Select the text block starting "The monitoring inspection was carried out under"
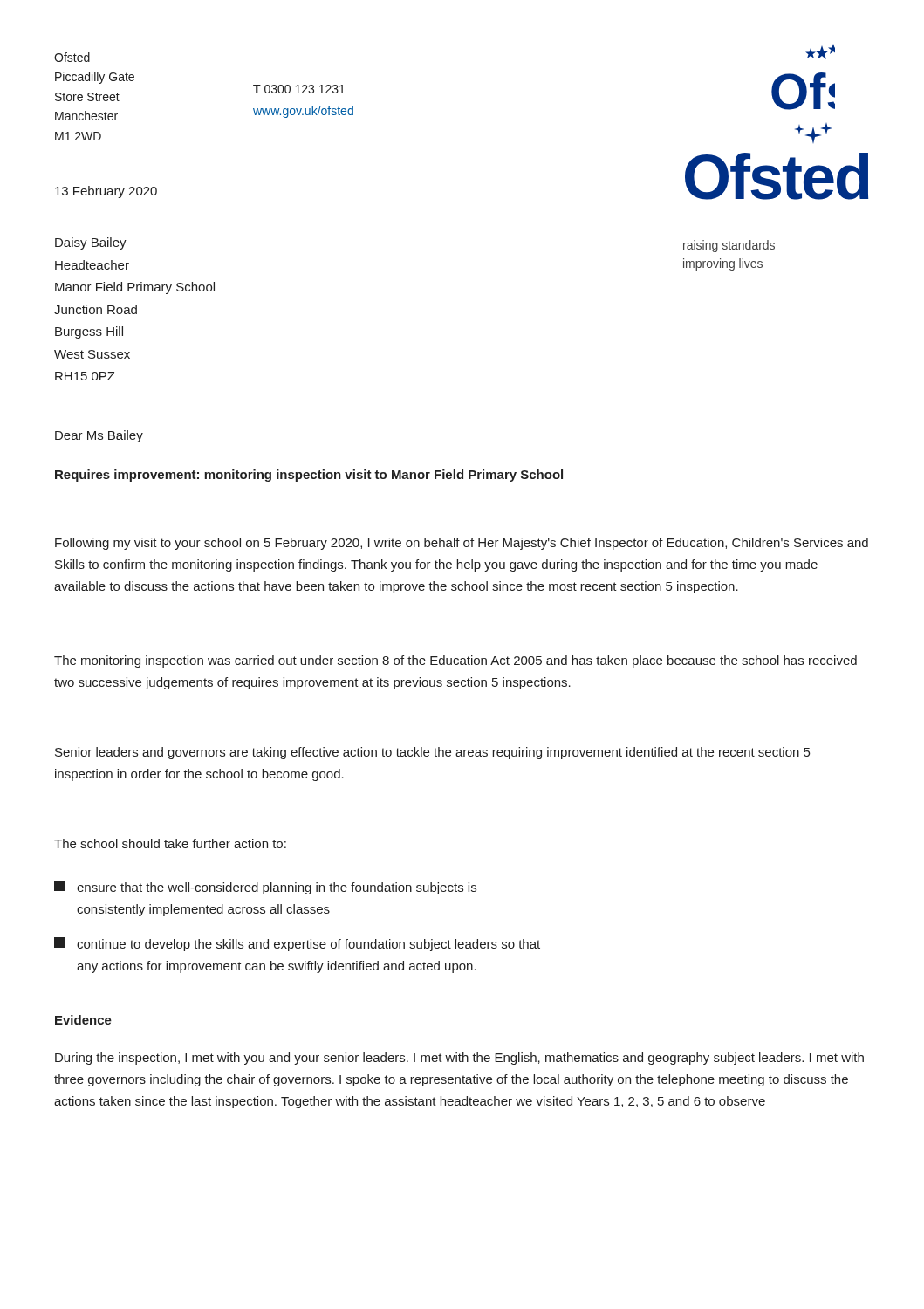The image size is (924, 1309). click(456, 671)
